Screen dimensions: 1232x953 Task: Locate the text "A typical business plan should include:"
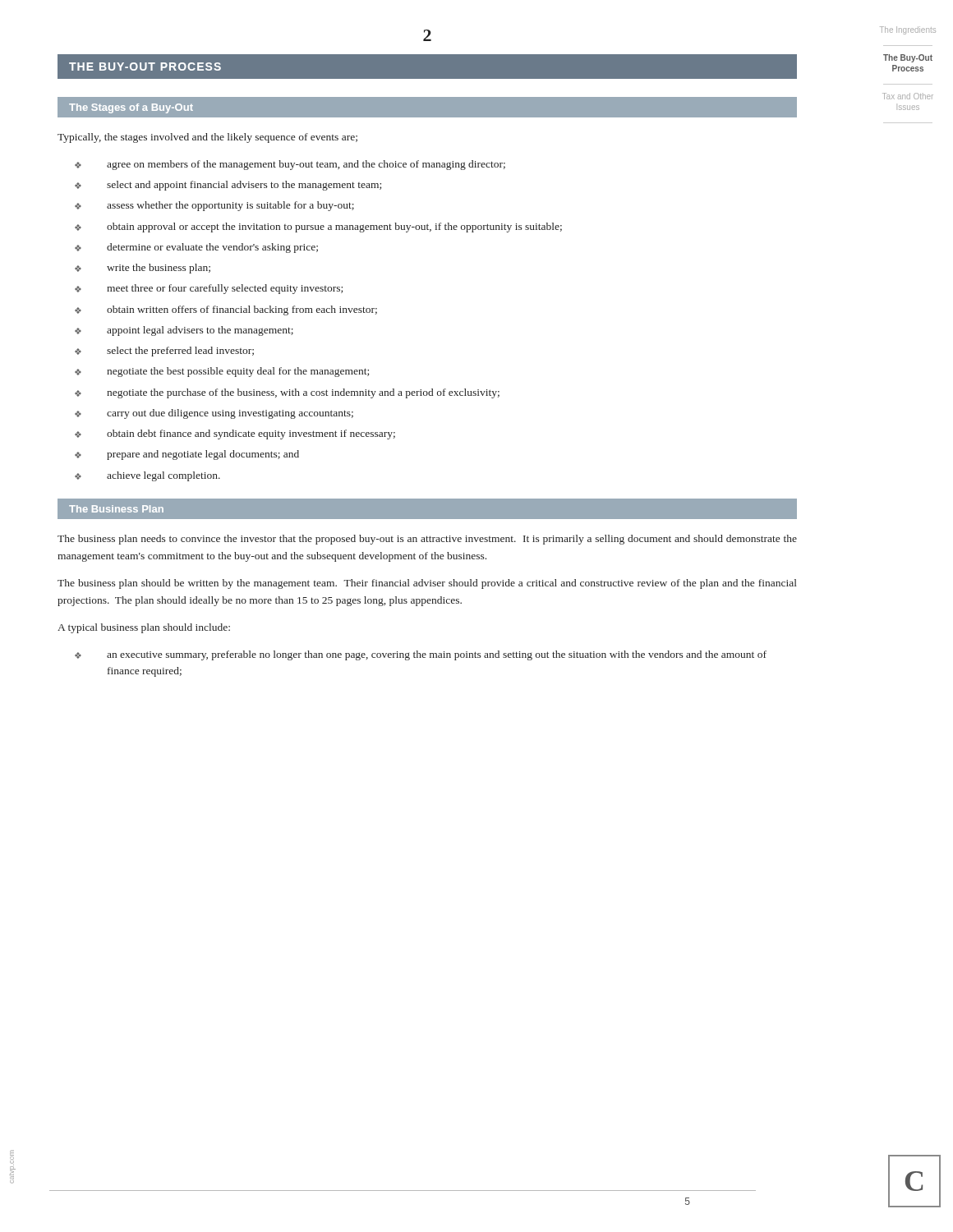coord(144,627)
